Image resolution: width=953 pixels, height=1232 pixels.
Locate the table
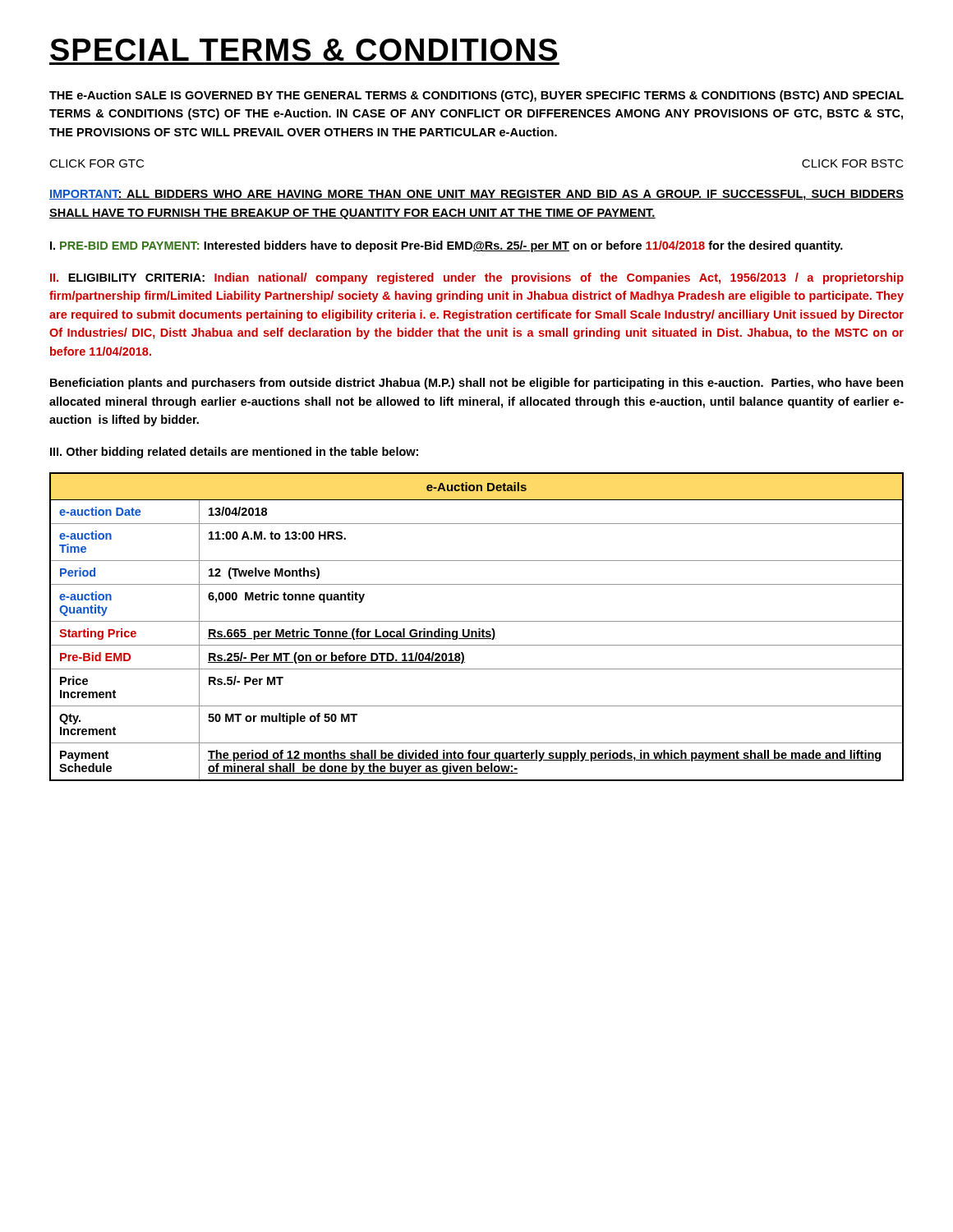tap(476, 627)
